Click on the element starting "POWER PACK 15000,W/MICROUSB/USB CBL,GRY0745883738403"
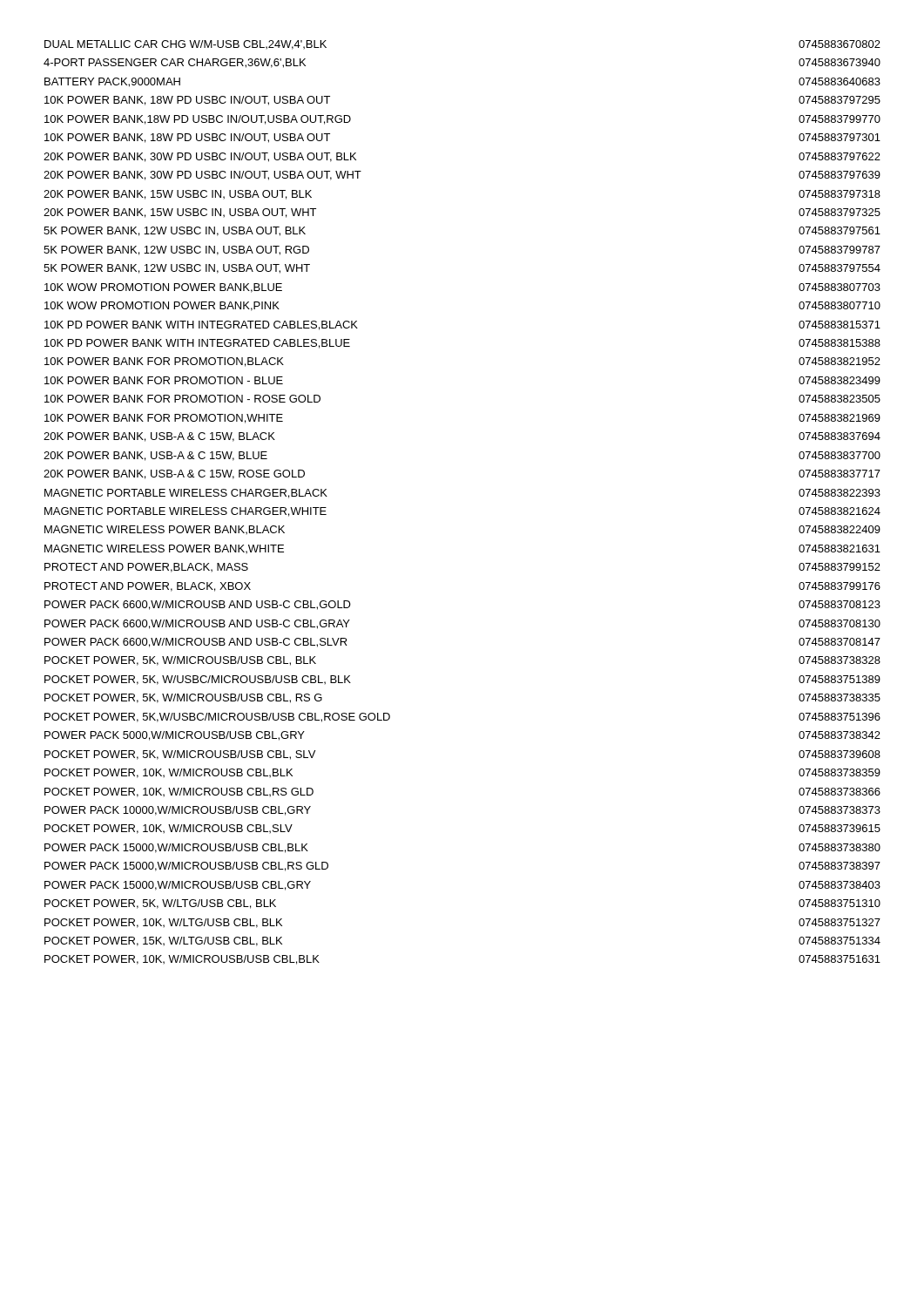 182,886
